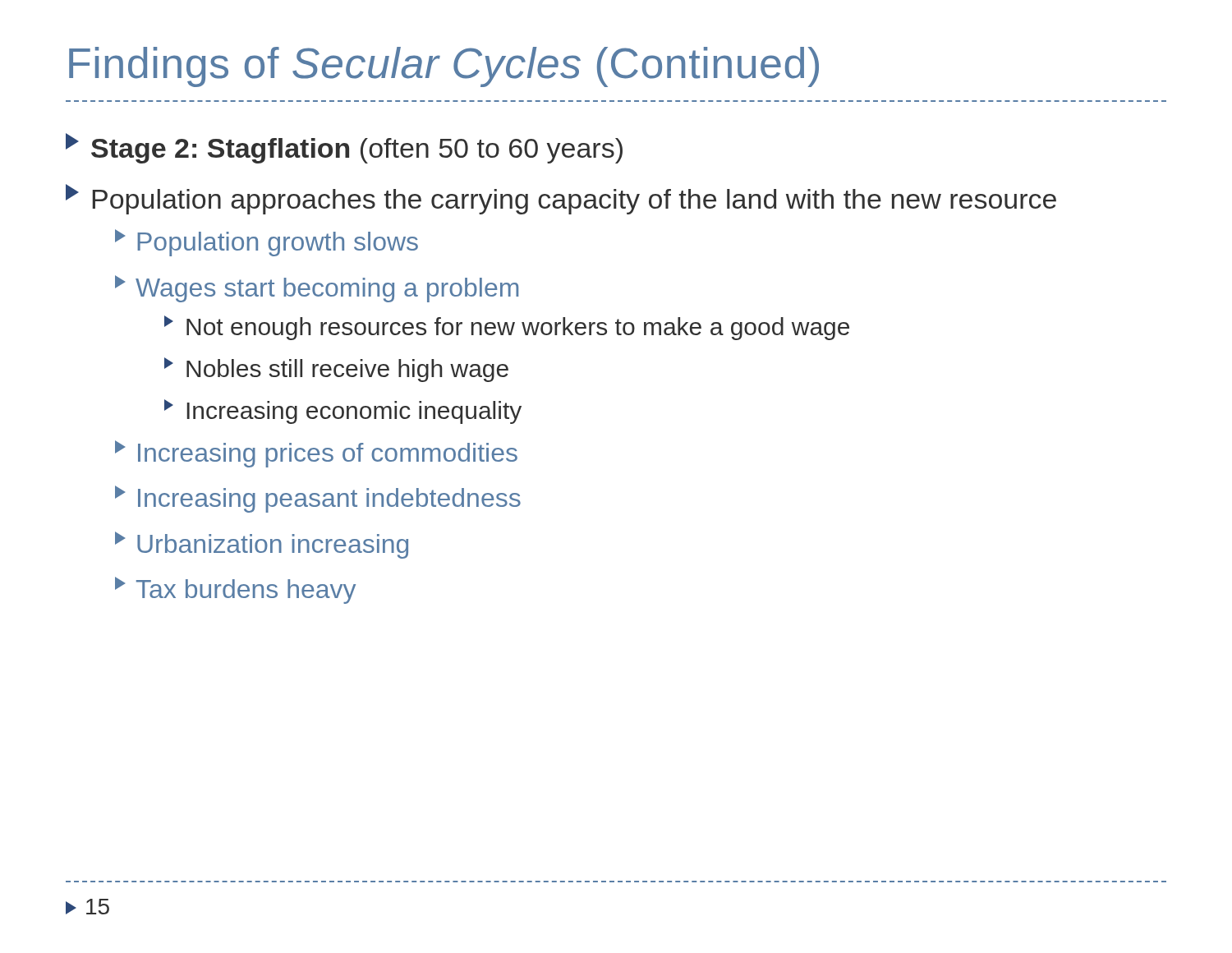
Task: Point to the element starting "Wages start becoming a problem"
Action: pyautogui.click(x=318, y=288)
